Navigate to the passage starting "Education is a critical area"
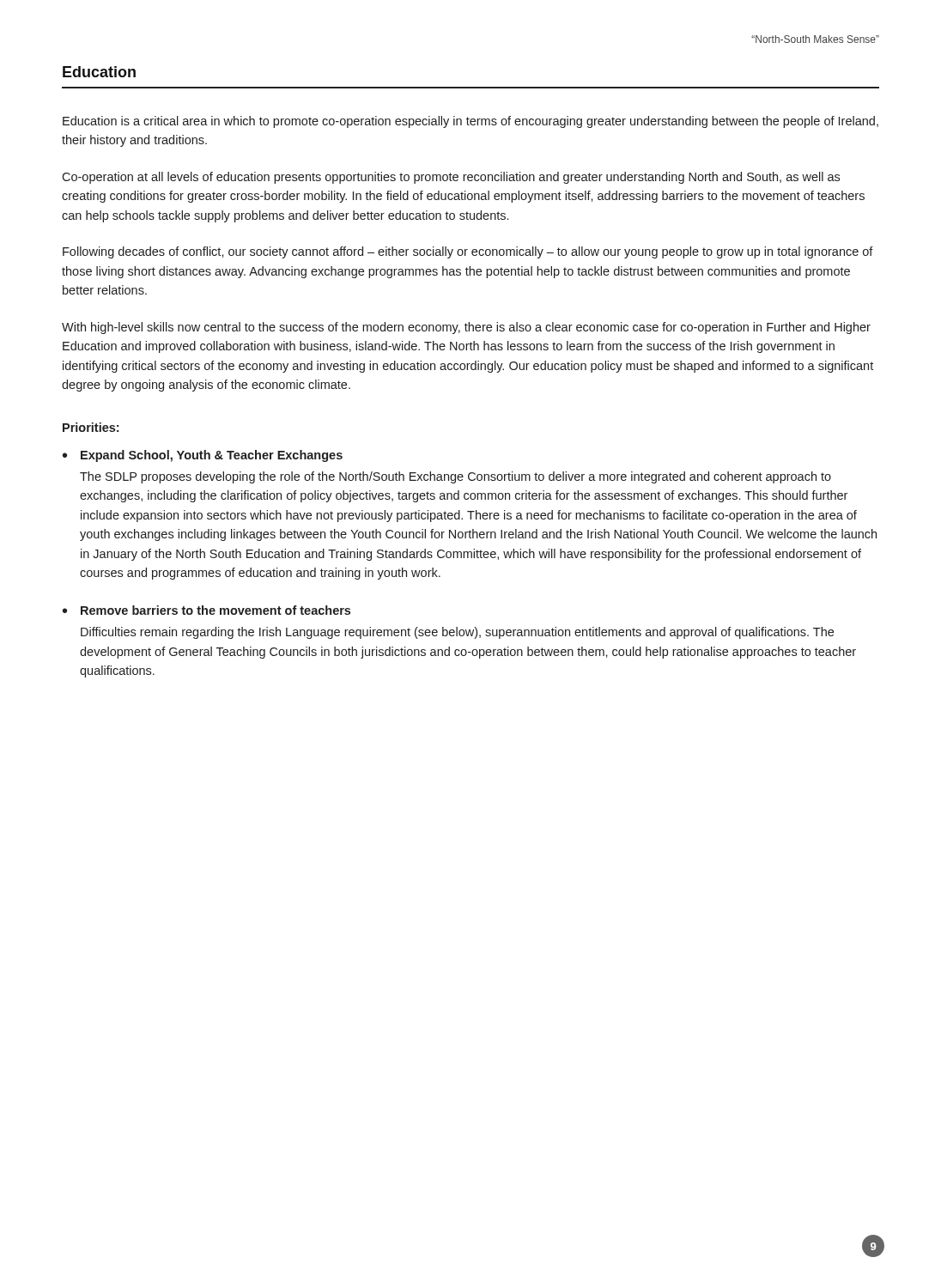This screenshot has width=941, height=1288. (x=470, y=131)
